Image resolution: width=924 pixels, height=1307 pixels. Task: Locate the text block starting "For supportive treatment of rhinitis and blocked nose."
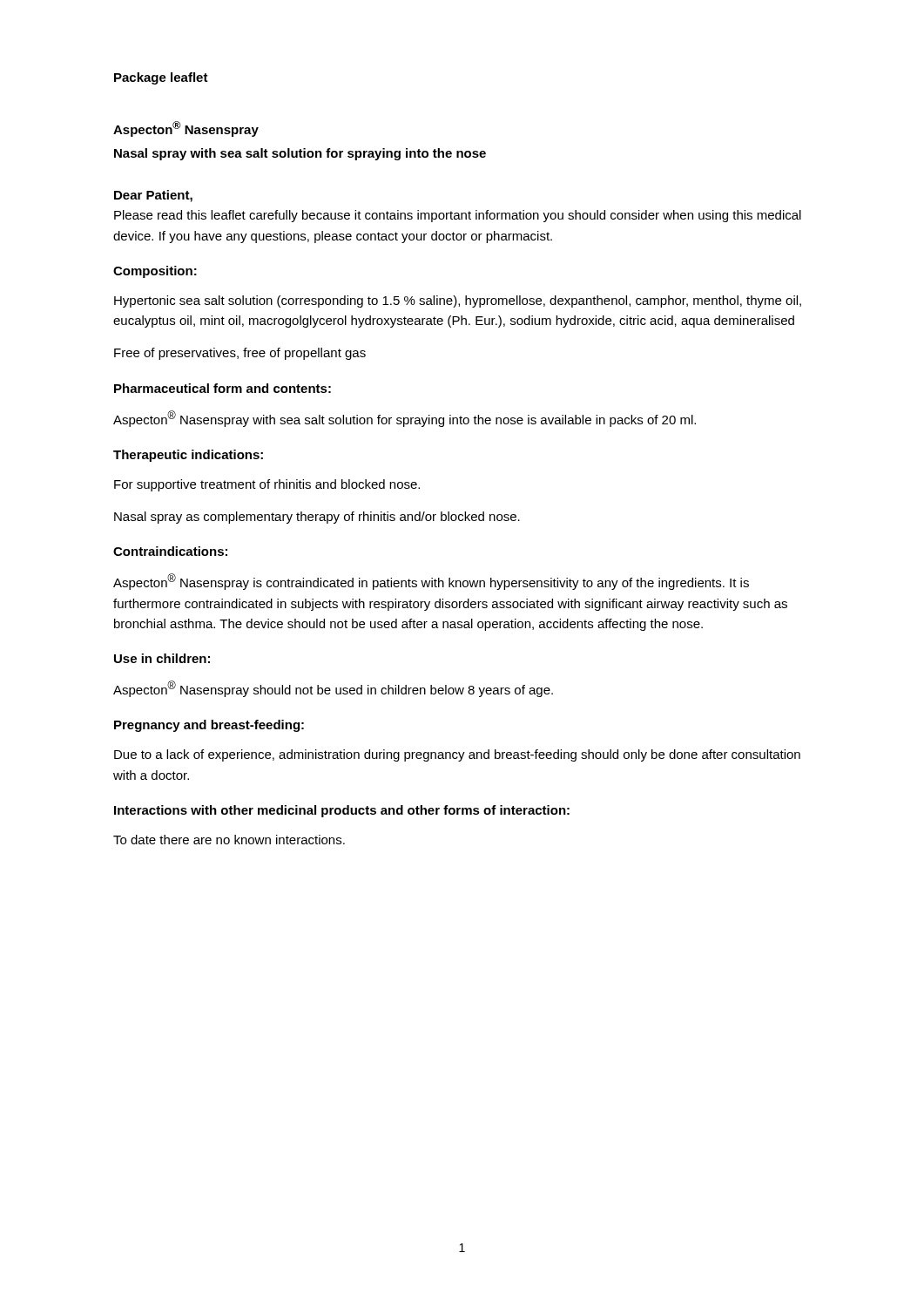[267, 484]
